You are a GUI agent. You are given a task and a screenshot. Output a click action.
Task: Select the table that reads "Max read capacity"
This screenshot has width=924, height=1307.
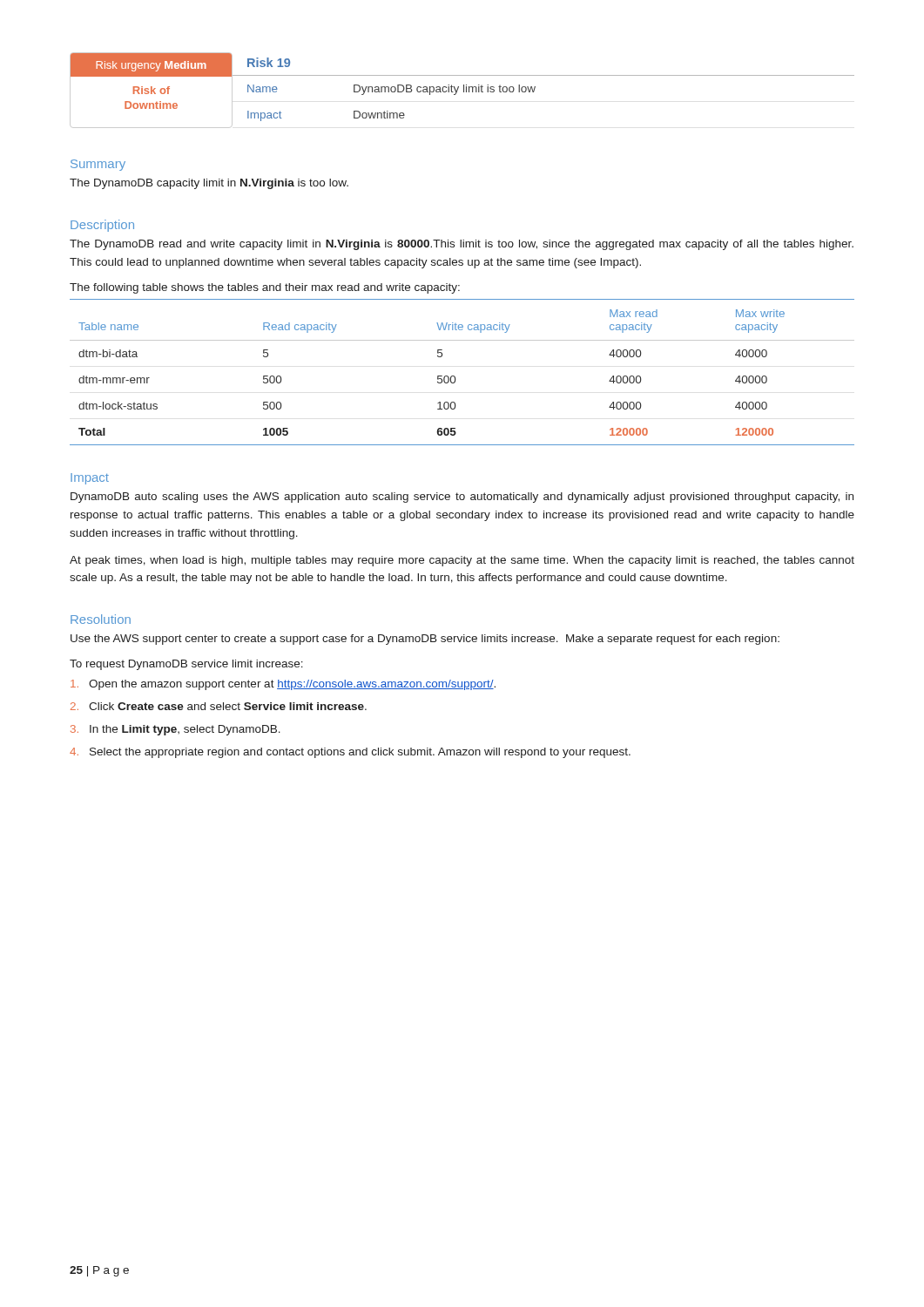(x=462, y=372)
